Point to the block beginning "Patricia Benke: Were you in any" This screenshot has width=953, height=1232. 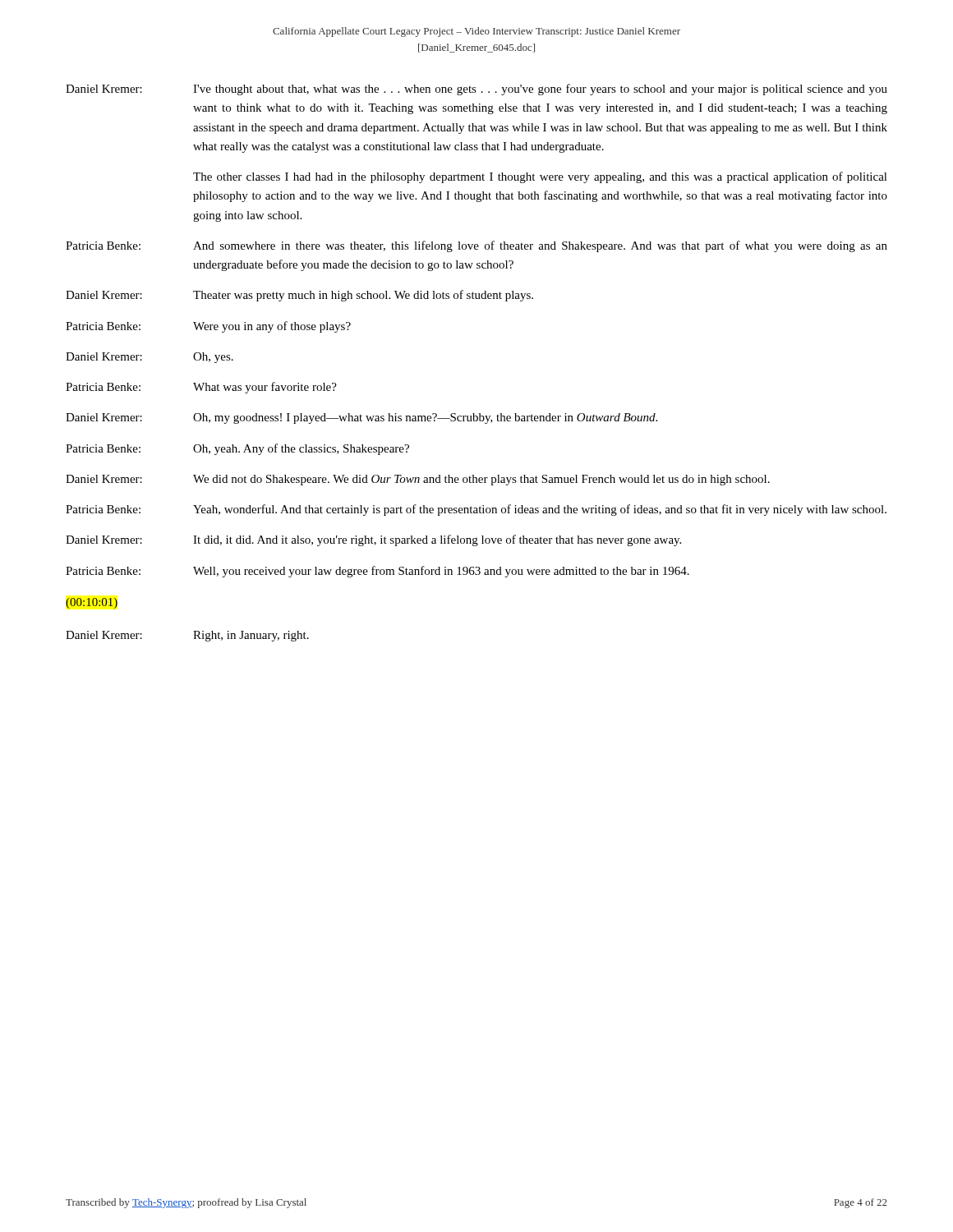coord(208,327)
